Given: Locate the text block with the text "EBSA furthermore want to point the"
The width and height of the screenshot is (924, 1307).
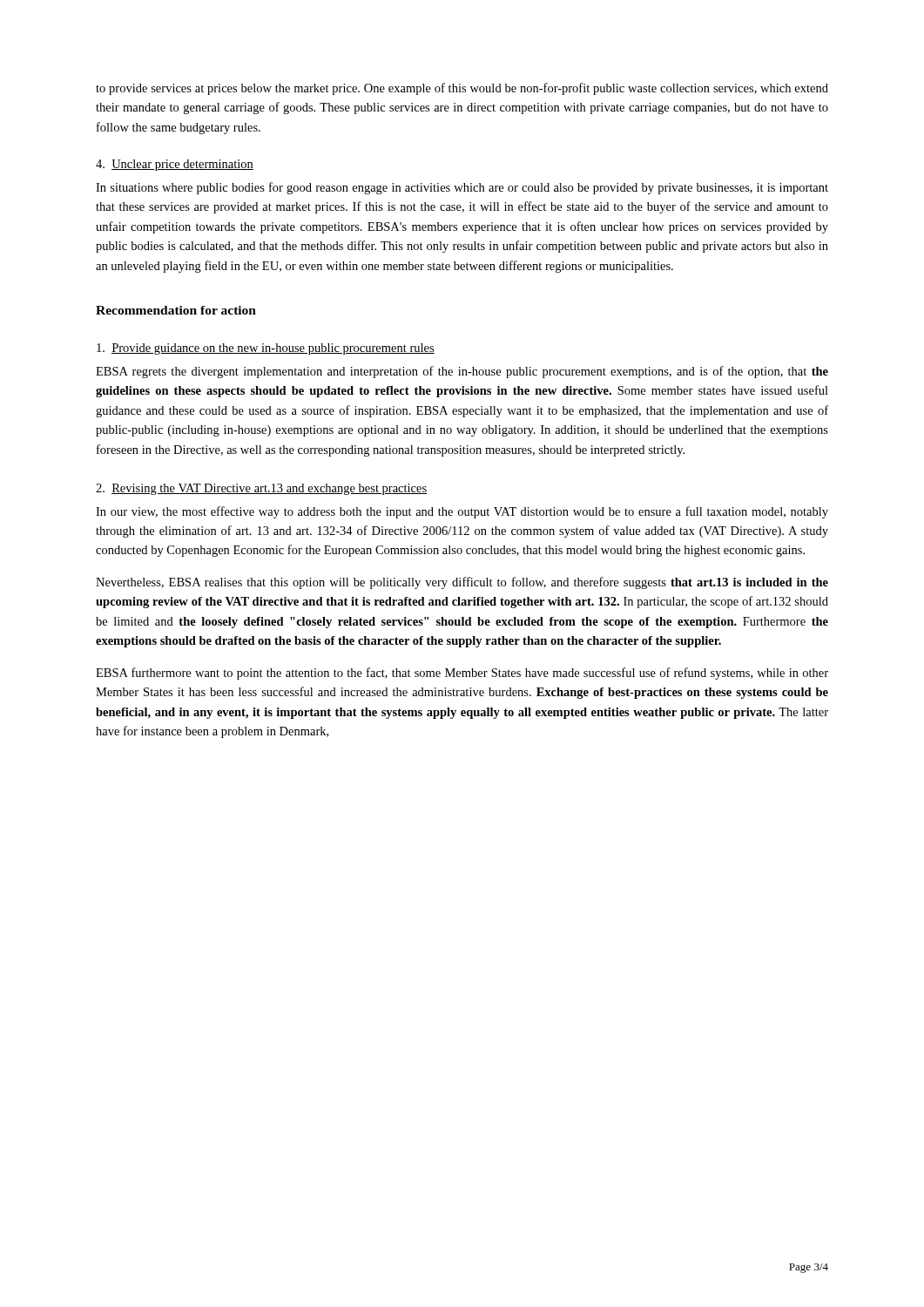Looking at the screenshot, I should [462, 702].
